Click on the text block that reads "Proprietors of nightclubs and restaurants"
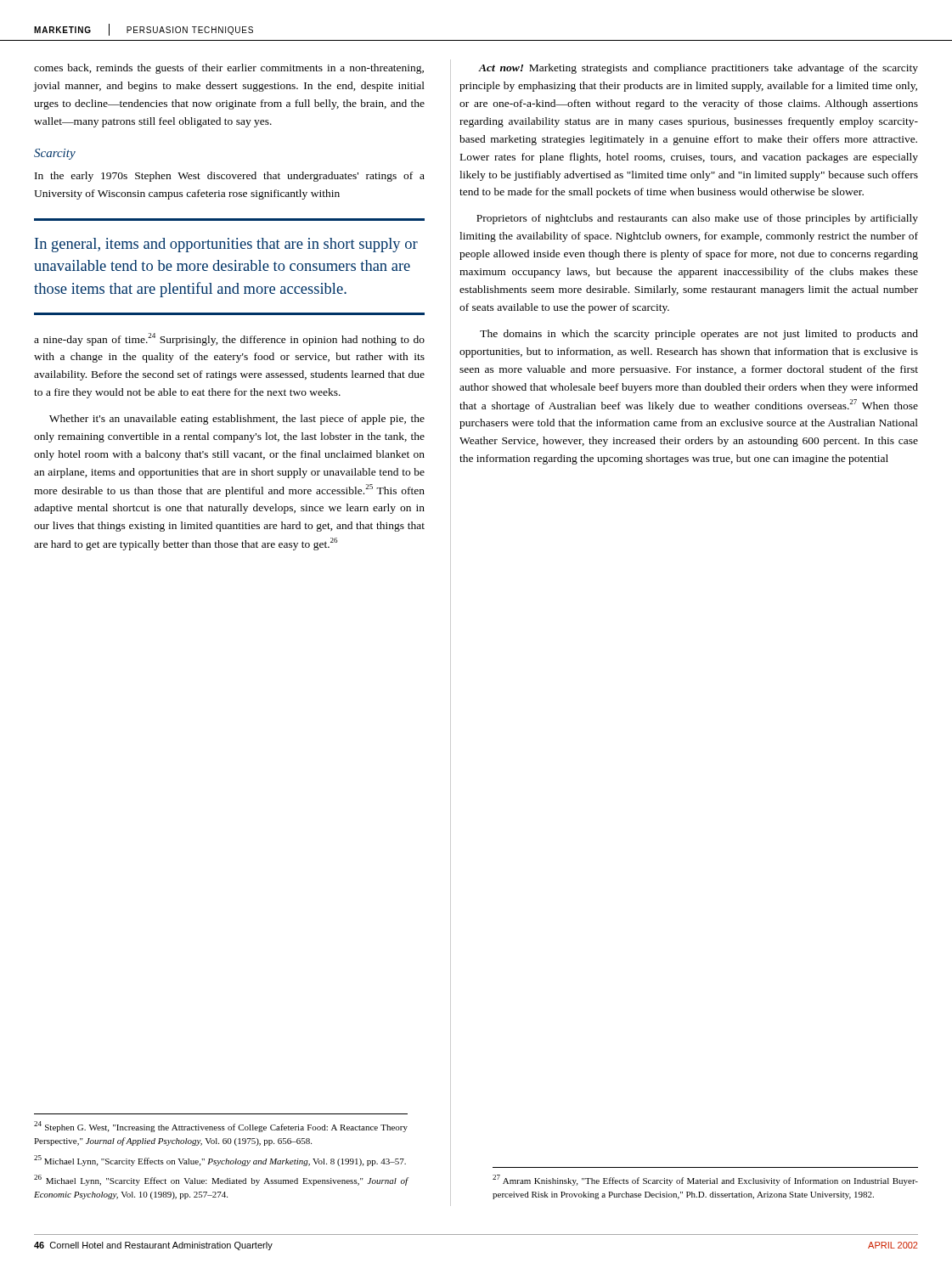The image size is (952, 1274). [689, 263]
